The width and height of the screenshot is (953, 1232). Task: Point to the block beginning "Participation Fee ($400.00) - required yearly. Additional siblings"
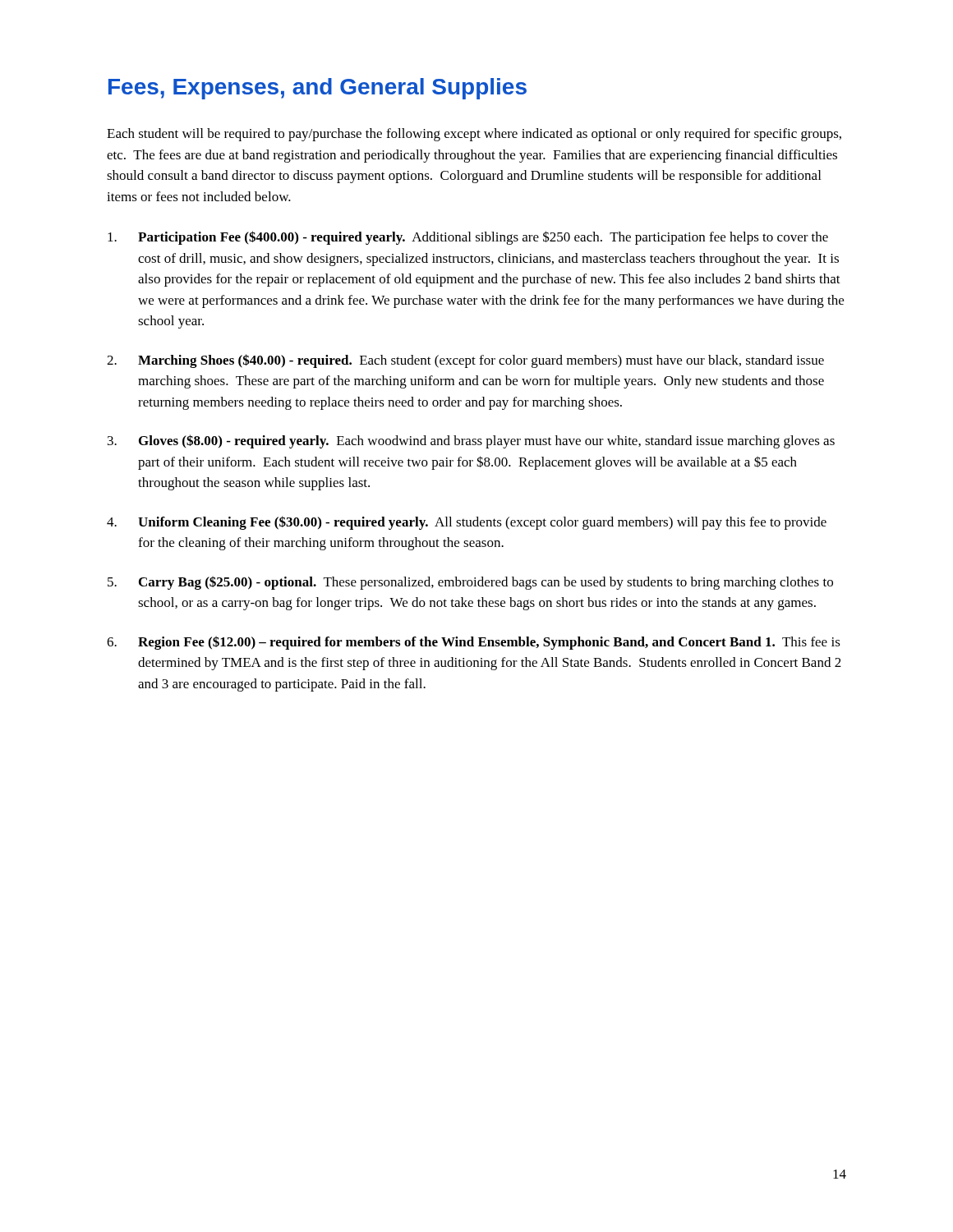coord(476,279)
